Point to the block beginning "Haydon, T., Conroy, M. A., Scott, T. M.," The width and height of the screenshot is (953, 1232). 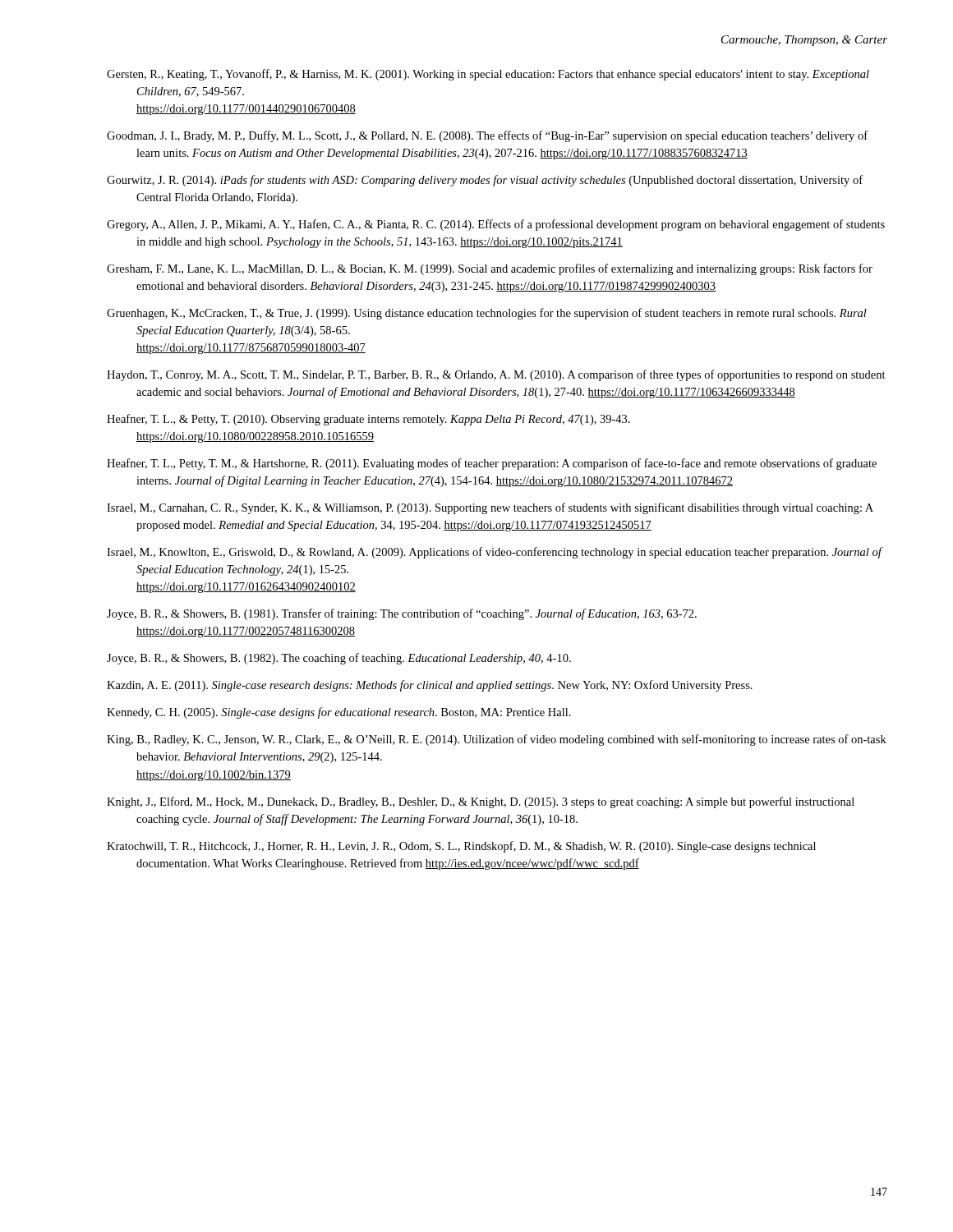pos(496,383)
